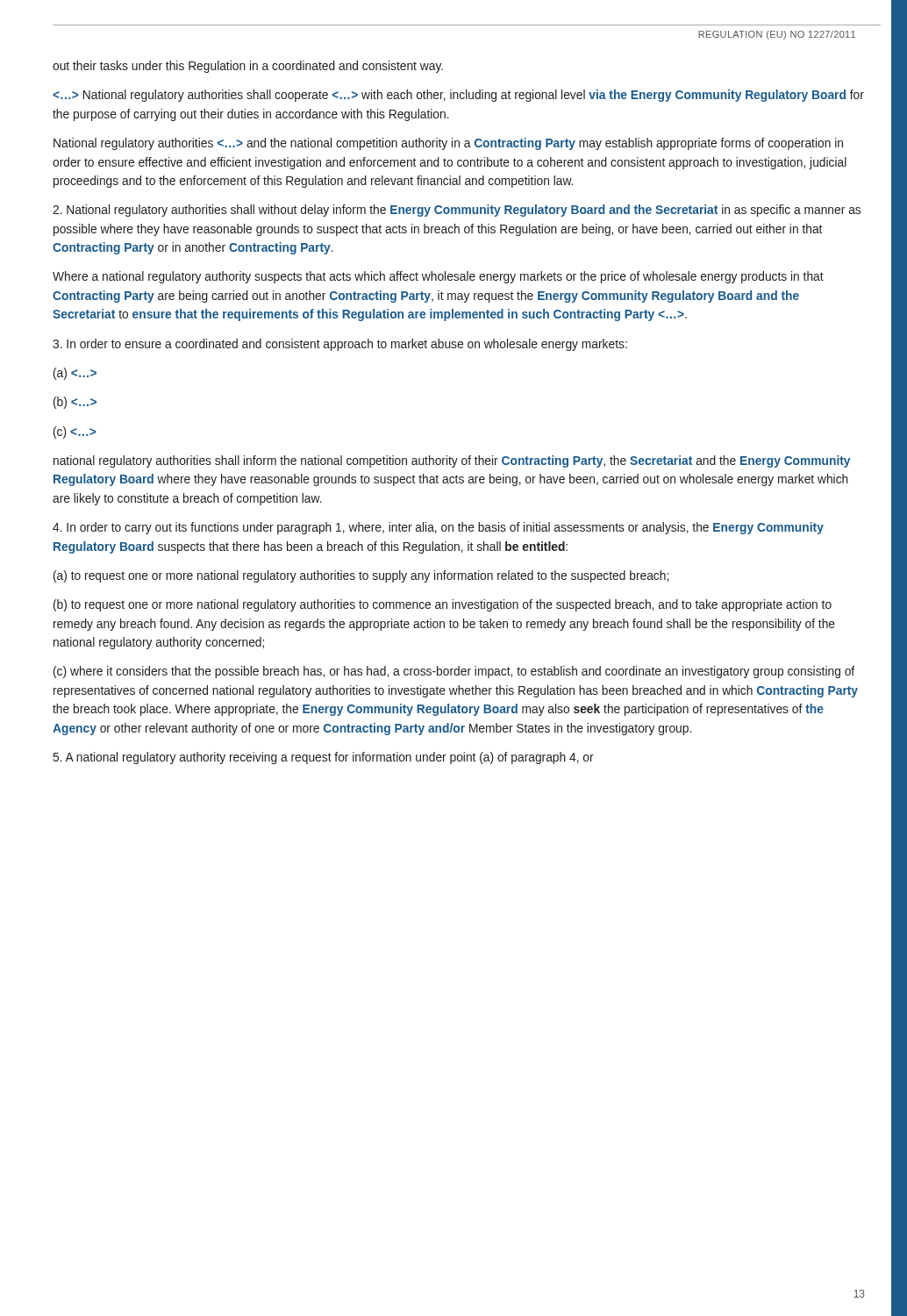Select the text block that says "(a) to request one"
This screenshot has width=907, height=1316.
tap(361, 576)
